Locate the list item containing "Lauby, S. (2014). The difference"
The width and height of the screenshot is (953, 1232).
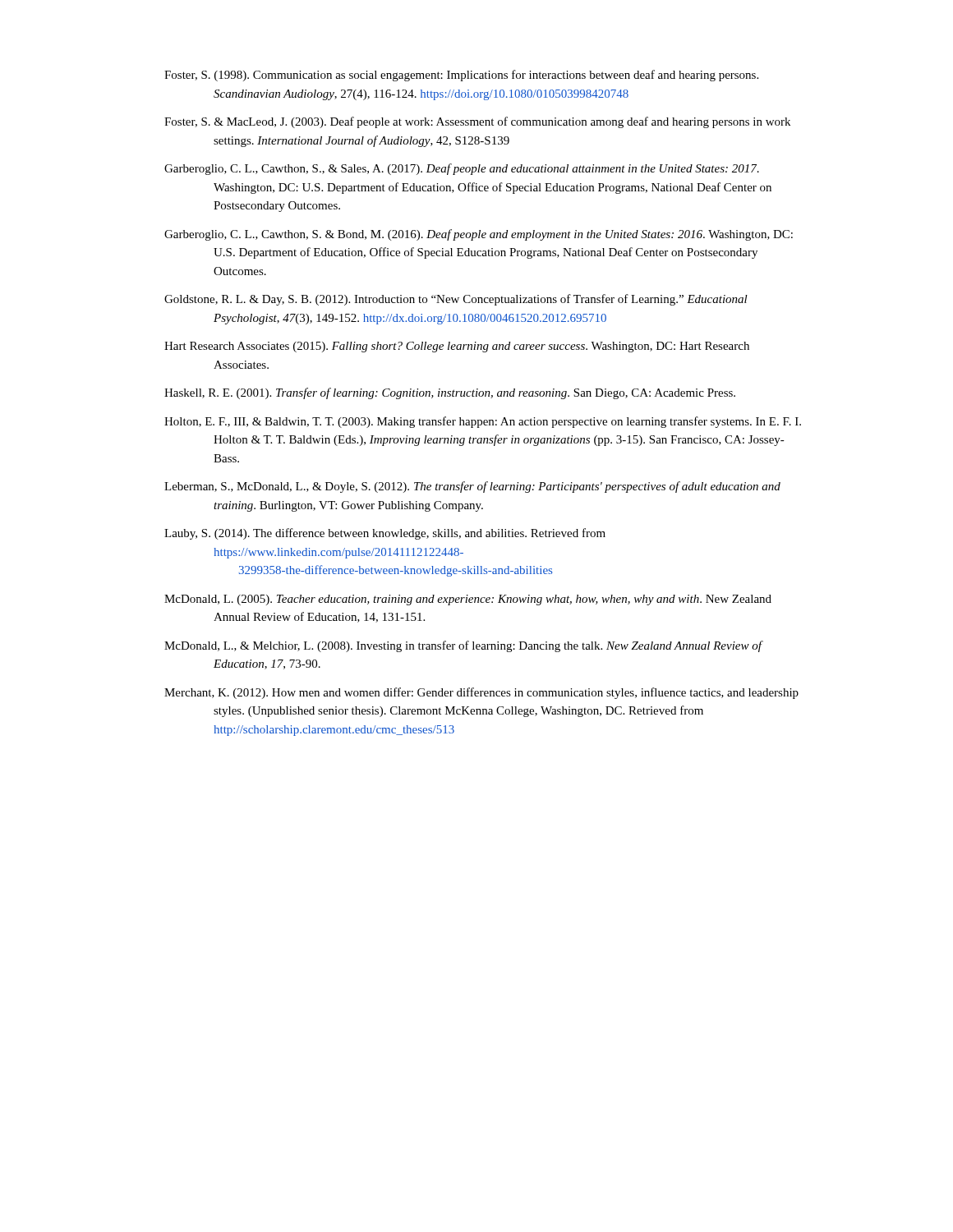(385, 552)
